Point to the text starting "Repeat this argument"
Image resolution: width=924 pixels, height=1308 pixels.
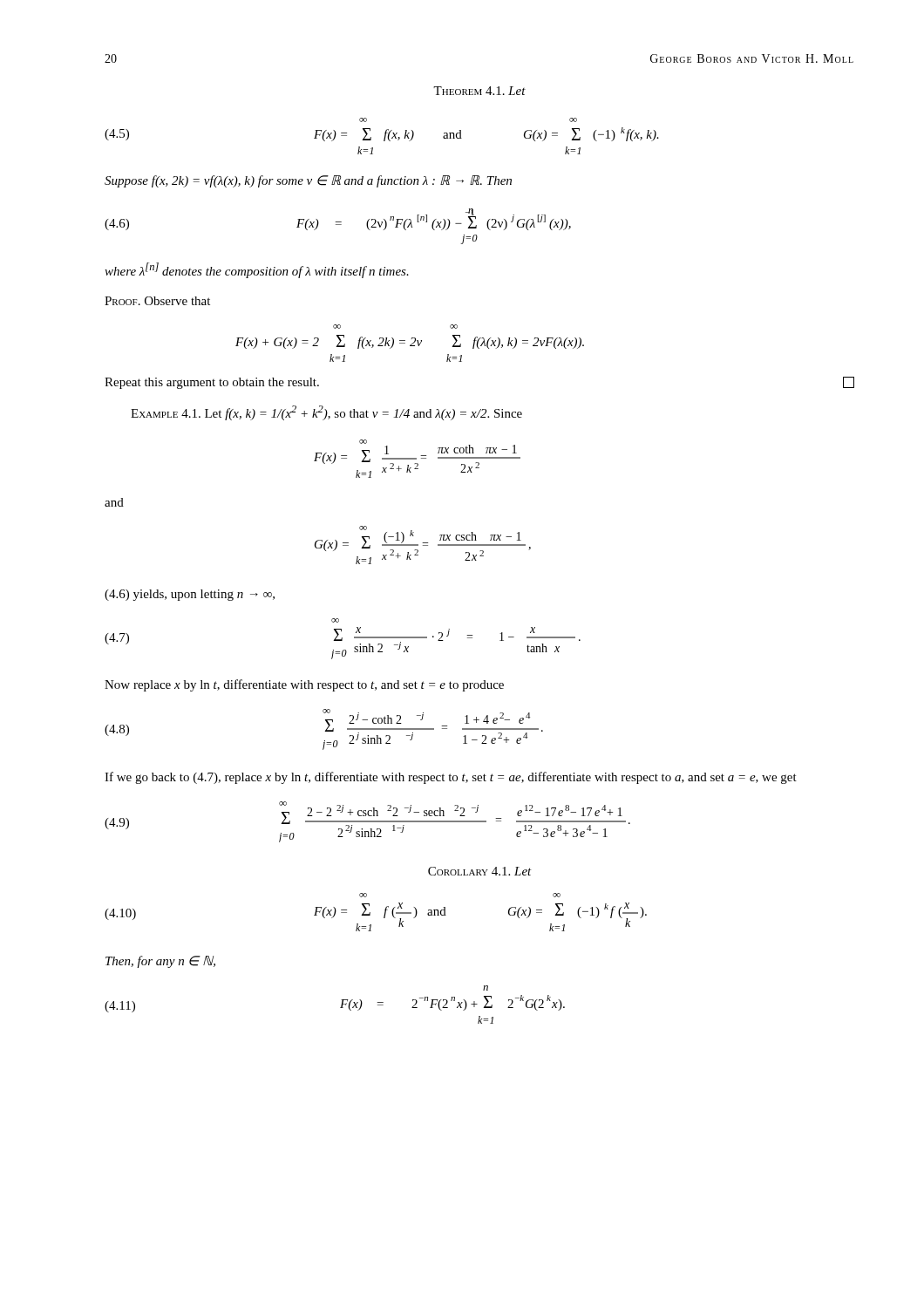coord(211,382)
